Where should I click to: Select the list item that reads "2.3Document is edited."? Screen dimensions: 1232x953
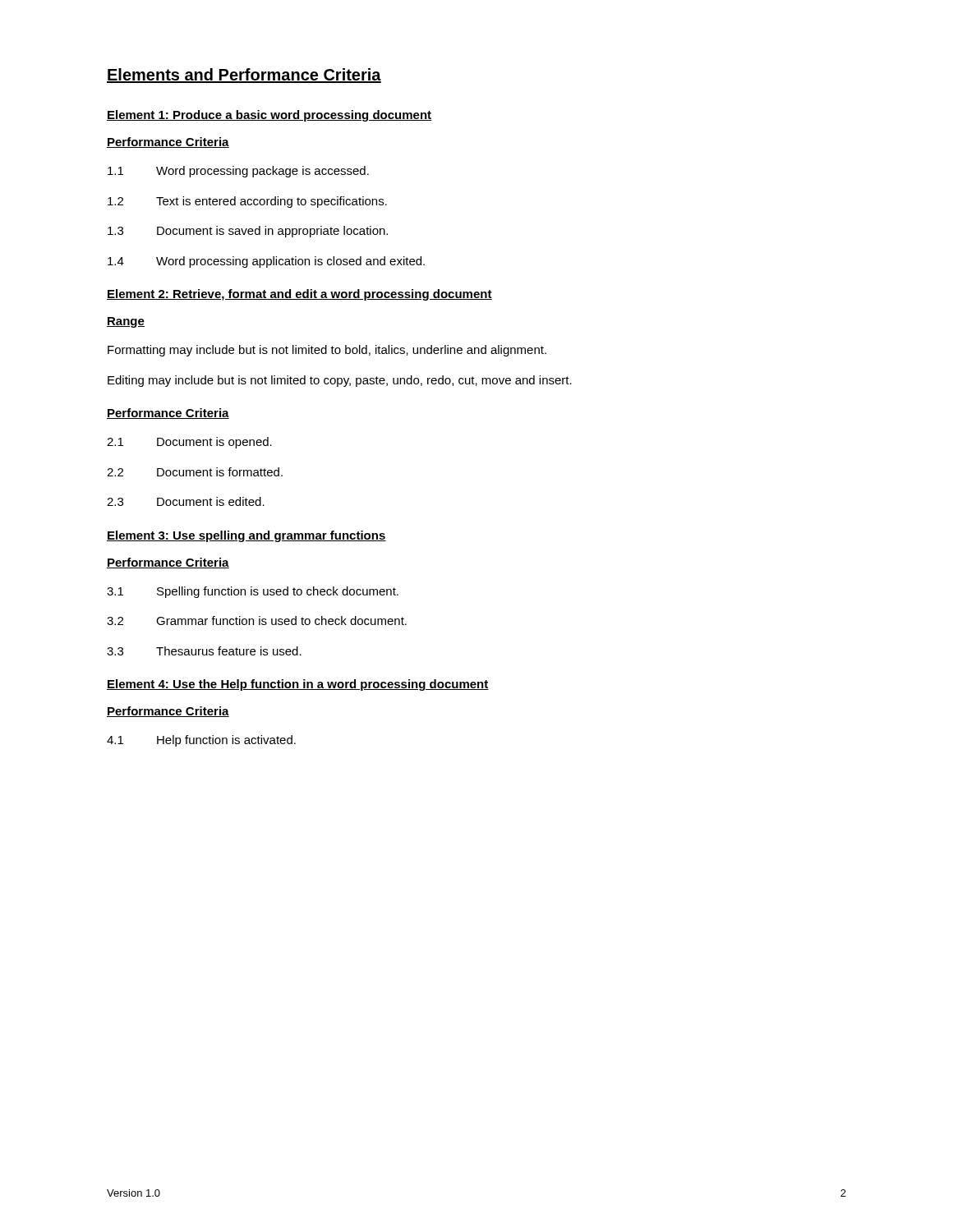[186, 501]
